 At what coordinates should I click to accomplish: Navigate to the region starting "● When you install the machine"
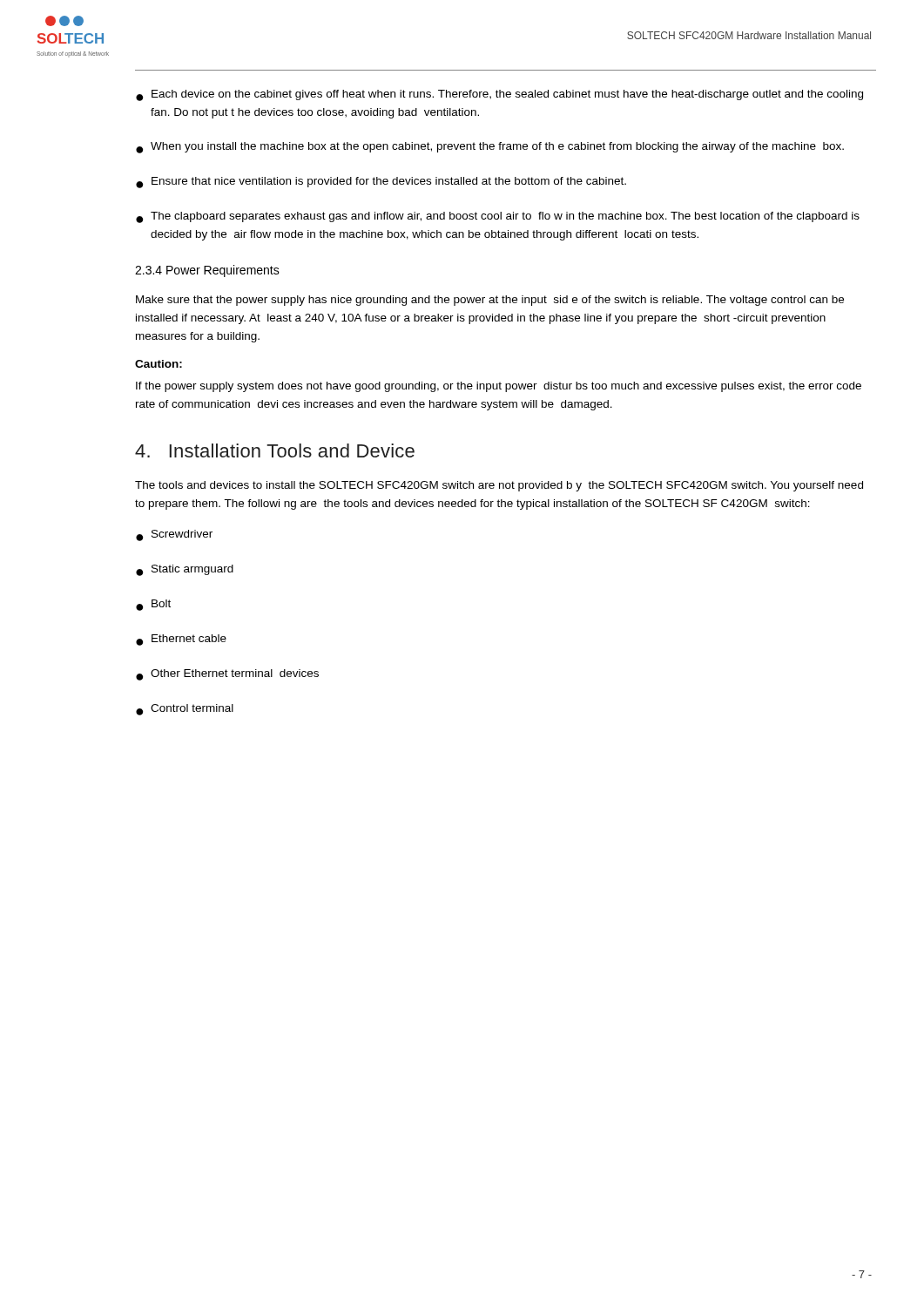coord(503,147)
